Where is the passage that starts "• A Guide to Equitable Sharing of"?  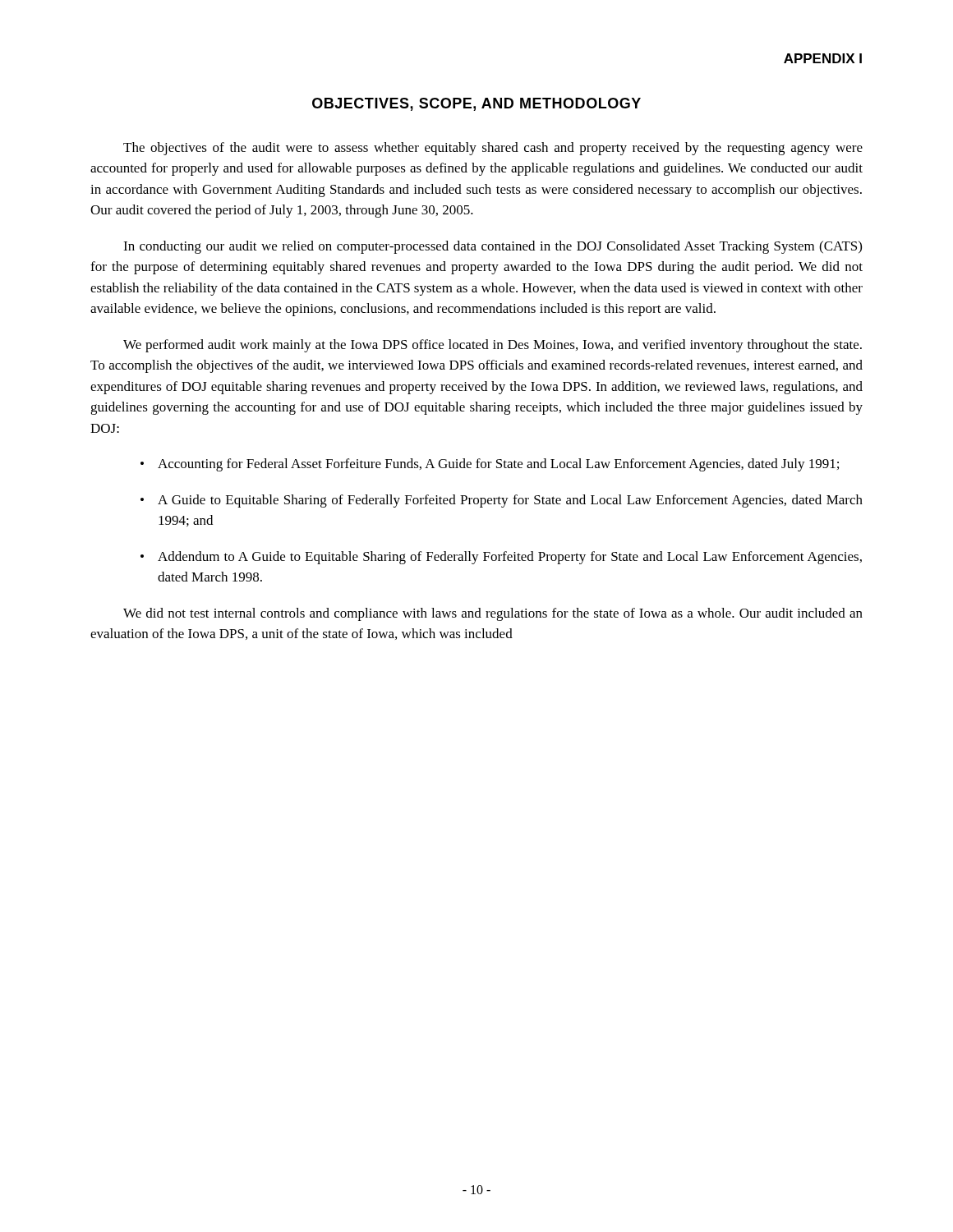501,510
